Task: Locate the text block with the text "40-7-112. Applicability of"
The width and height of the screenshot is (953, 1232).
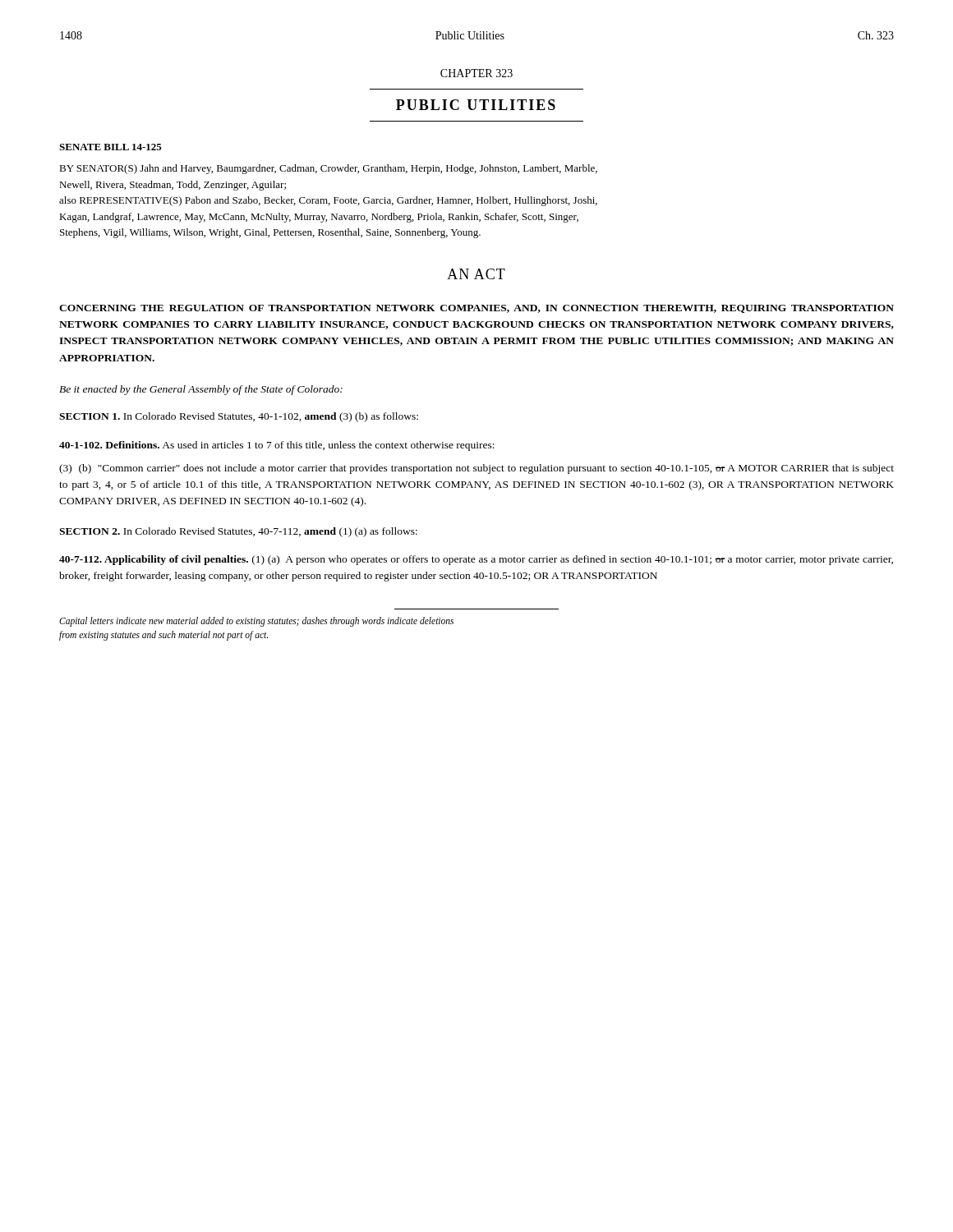Action: [476, 567]
